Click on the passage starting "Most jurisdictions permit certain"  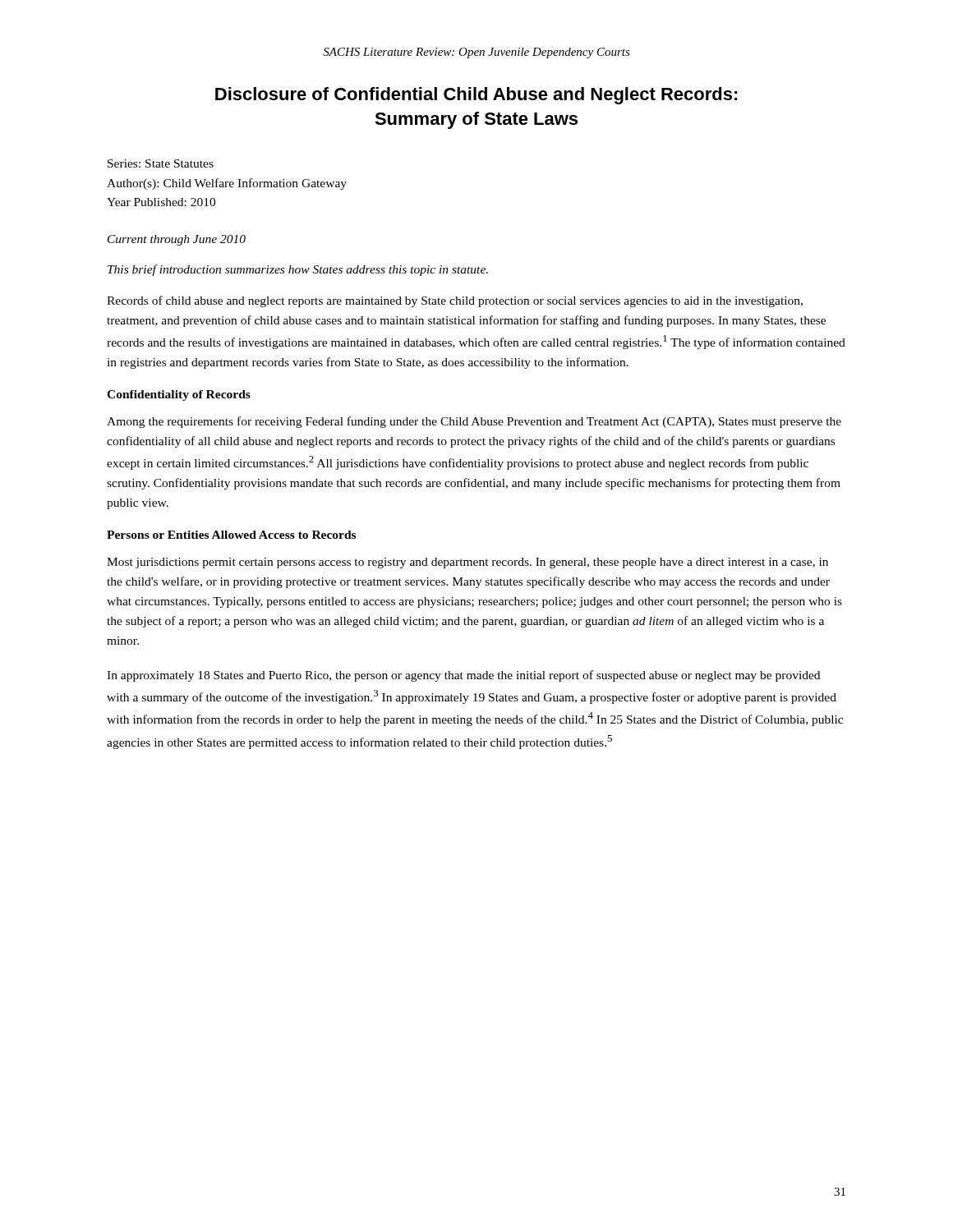click(474, 601)
